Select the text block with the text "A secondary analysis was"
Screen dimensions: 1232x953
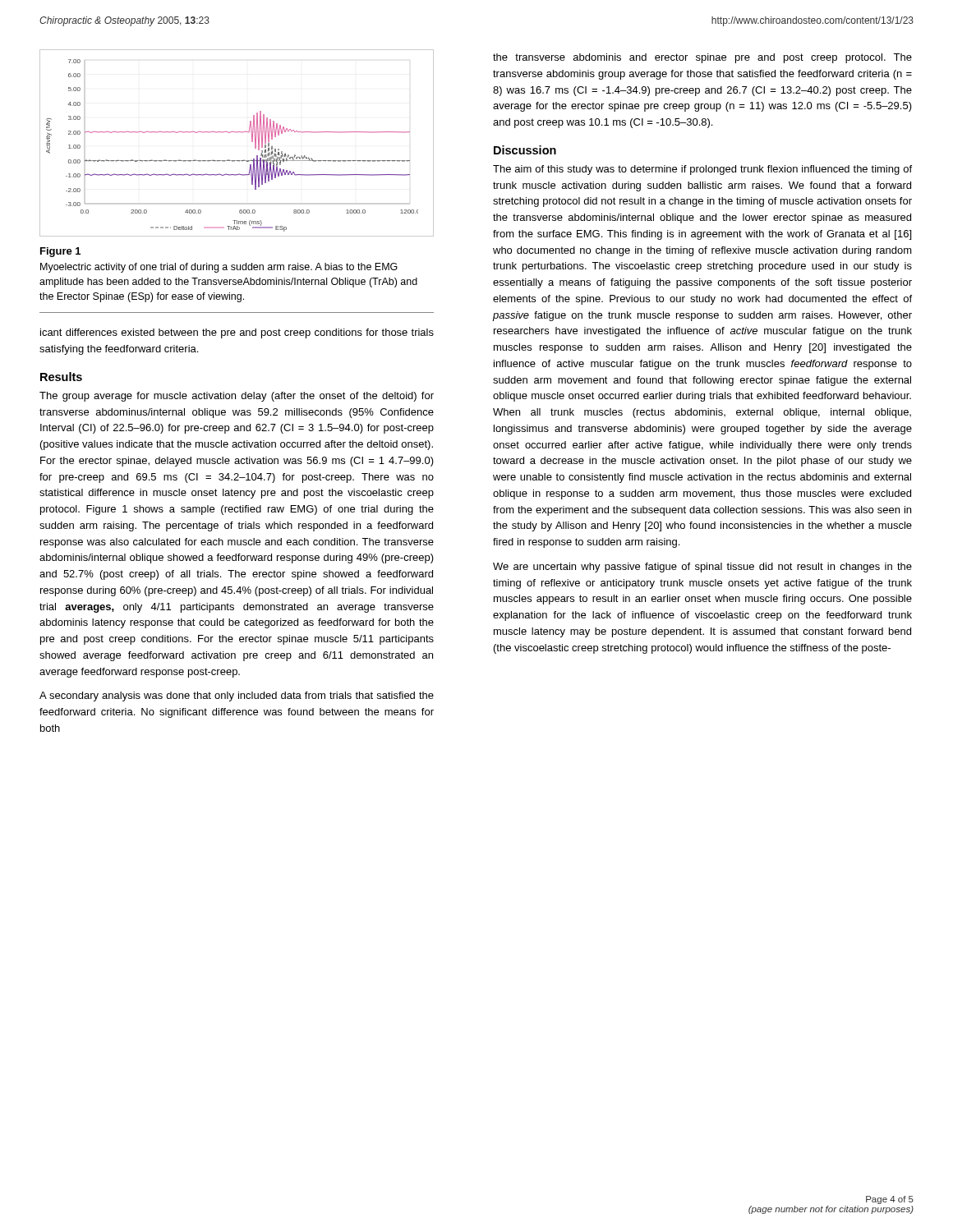tap(237, 712)
